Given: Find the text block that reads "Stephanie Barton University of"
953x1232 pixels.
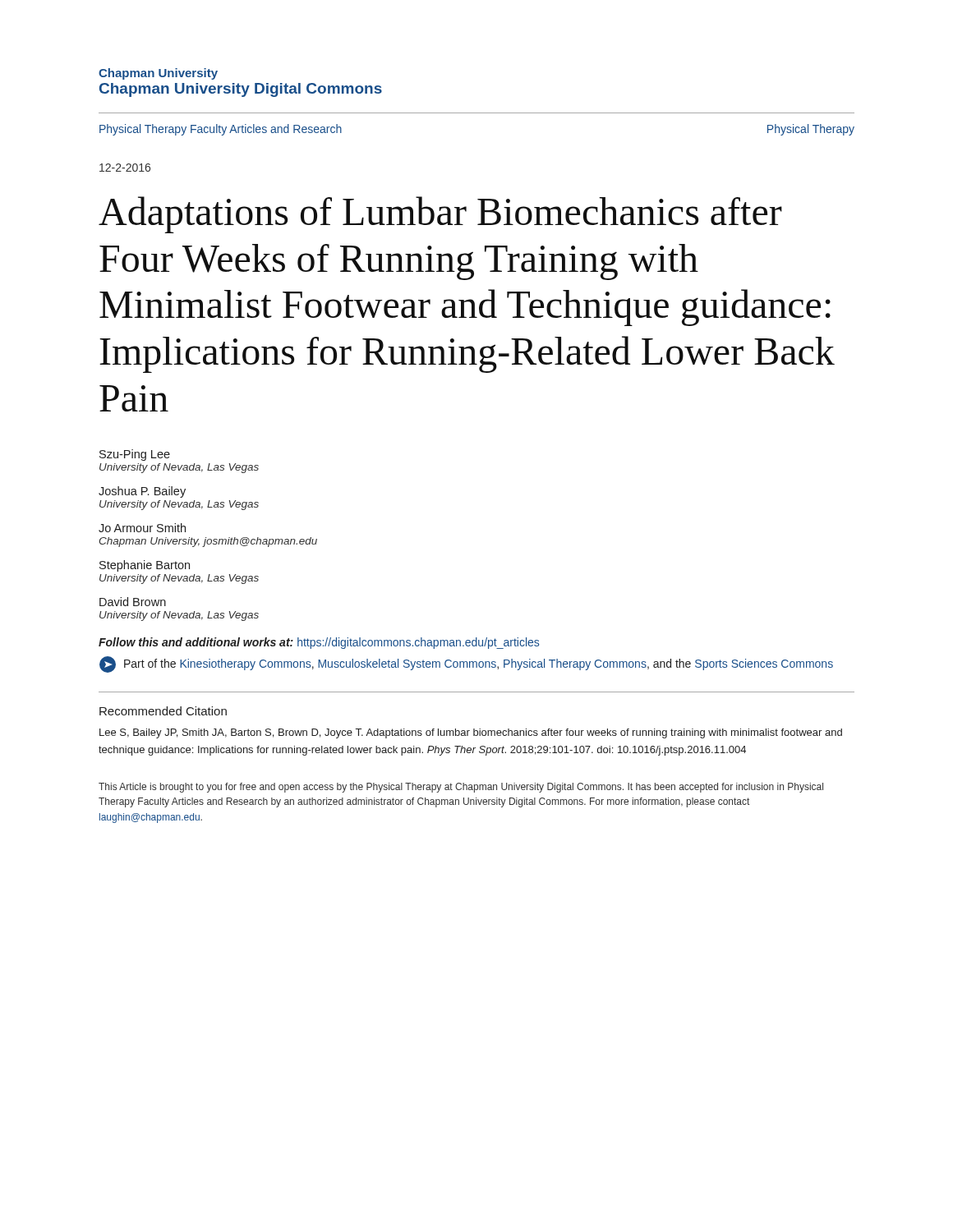Looking at the screenshot, I should pos(145,566).
